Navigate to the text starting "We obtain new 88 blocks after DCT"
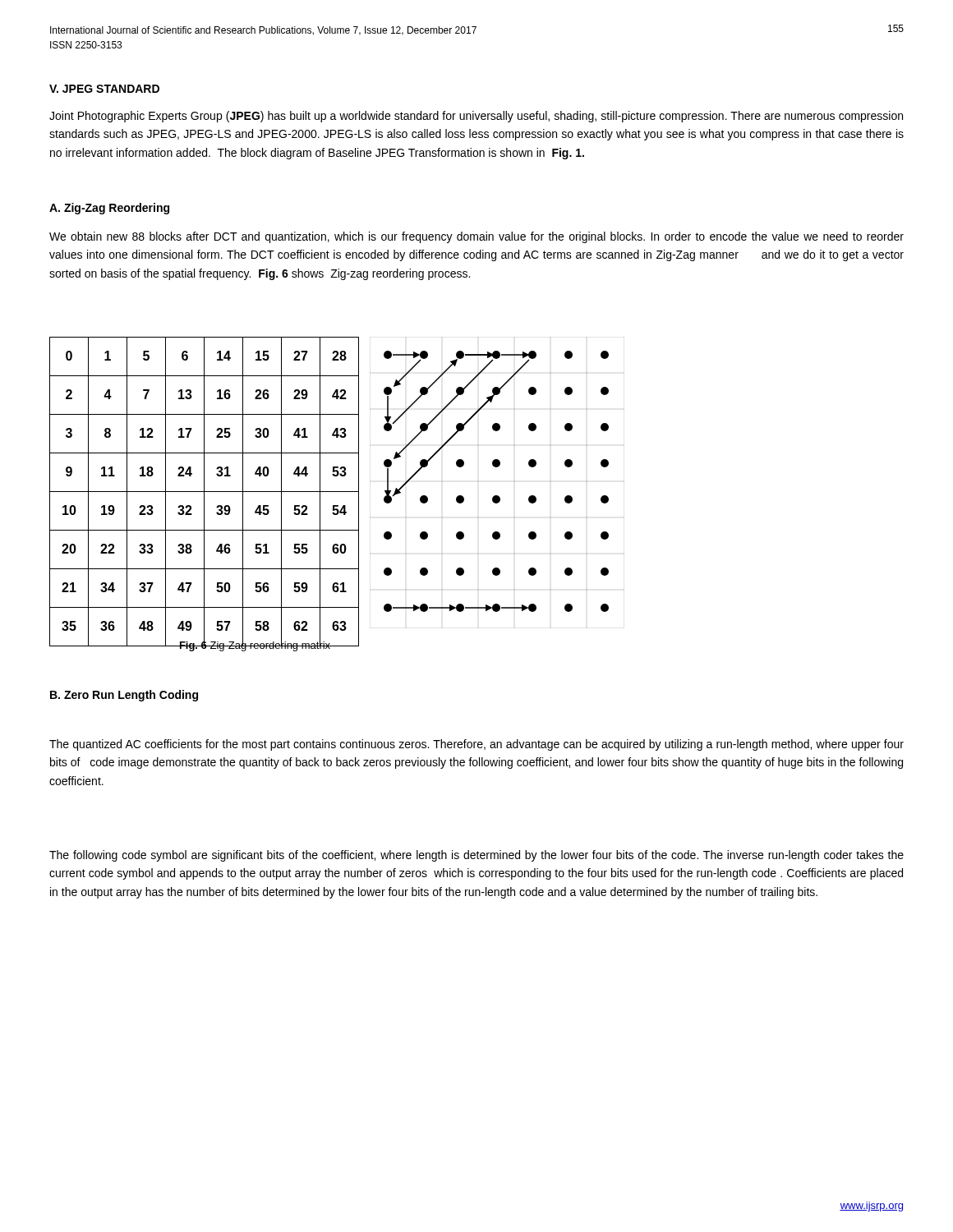The height and width of the screenshot is (1232, 953). [x=476, y=255]
